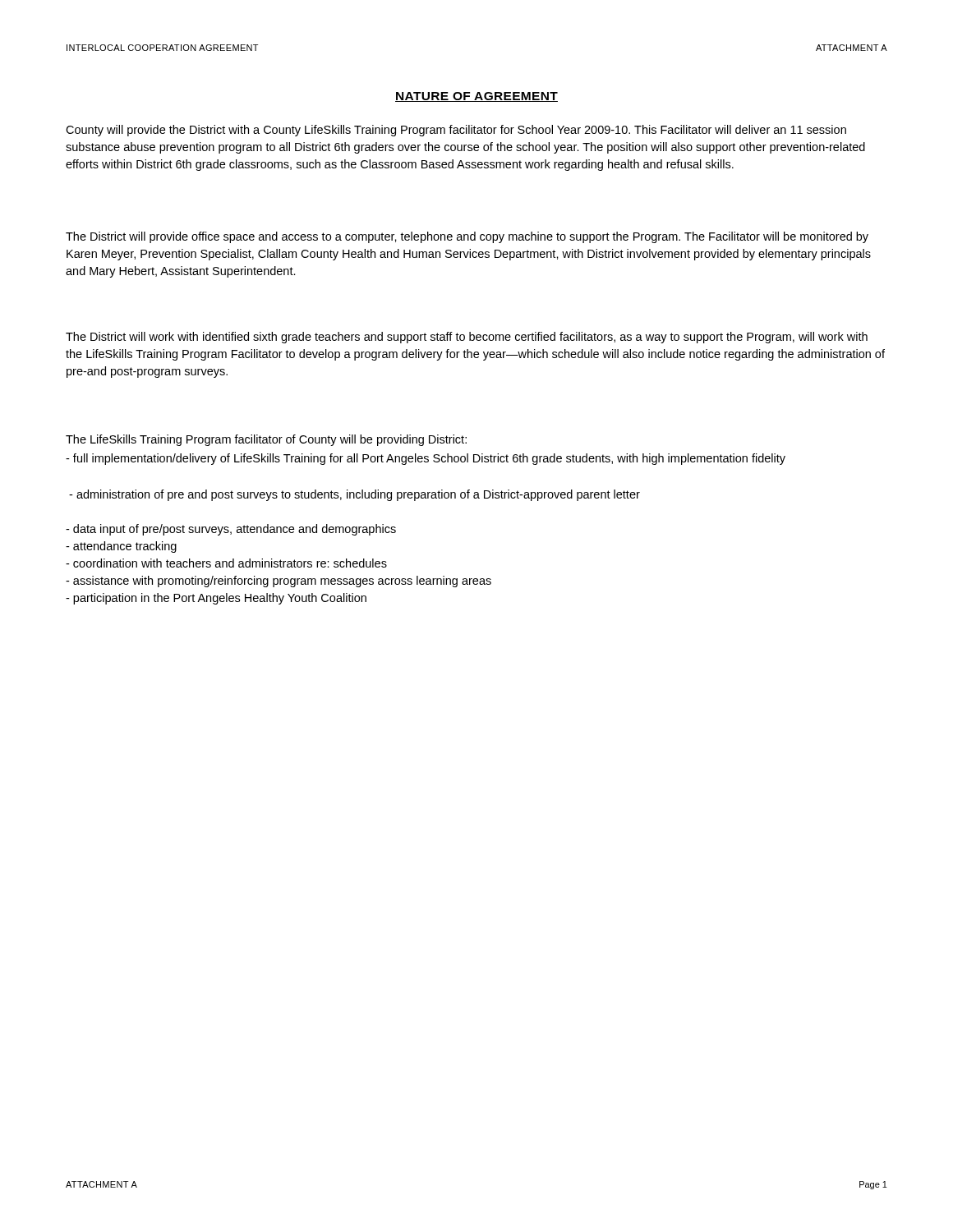
Task: Find the block on this page that starts "The LifeSkills Training Program facilitator of County will"
Action: 267,439
